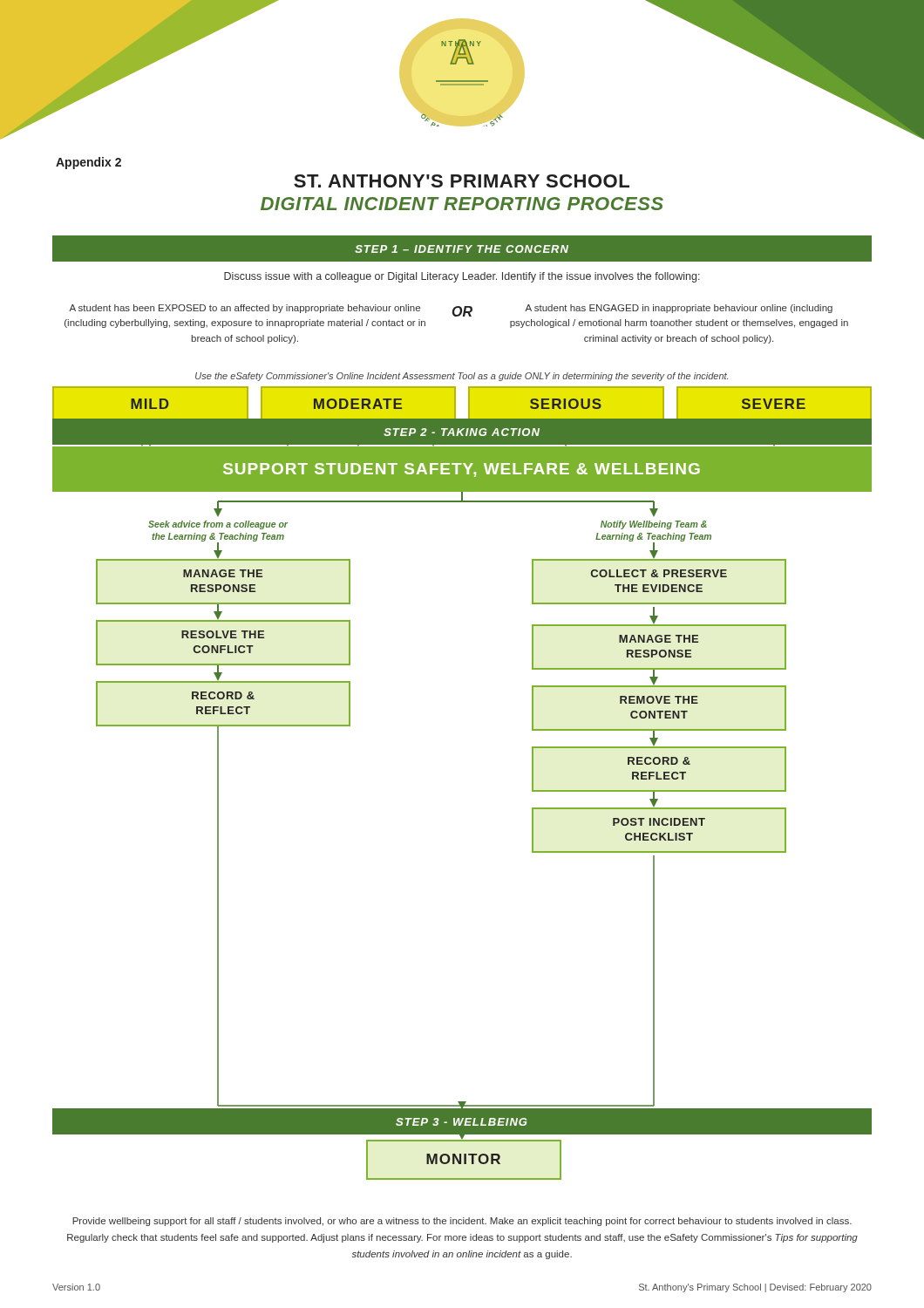Click on the text starting "STEP 1 – IDENTIFY THE CONCERN"
924x1308 pixels.
pyautogui.click(x=462, y=249)
